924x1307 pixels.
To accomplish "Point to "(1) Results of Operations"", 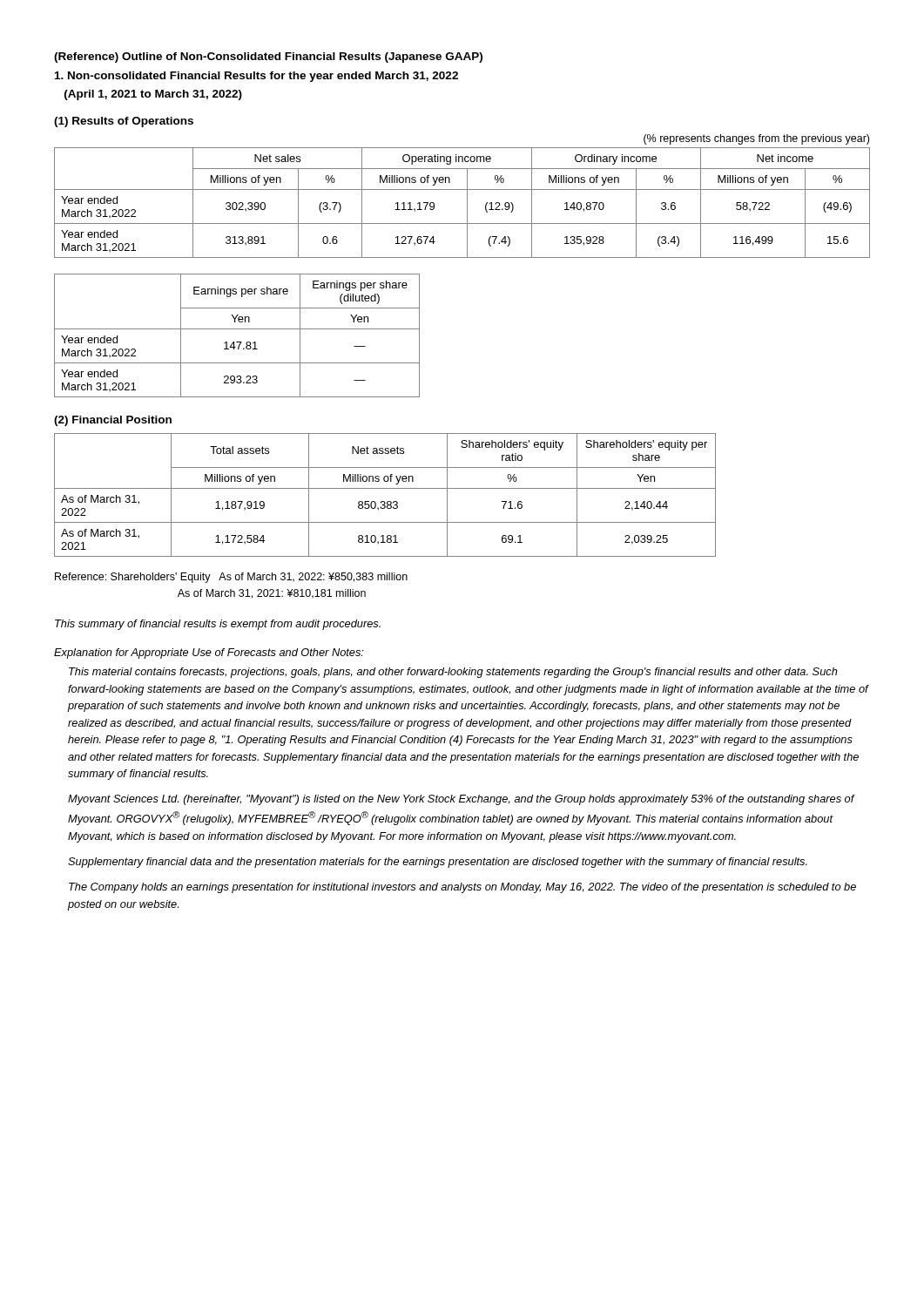I will coord(124,121).
